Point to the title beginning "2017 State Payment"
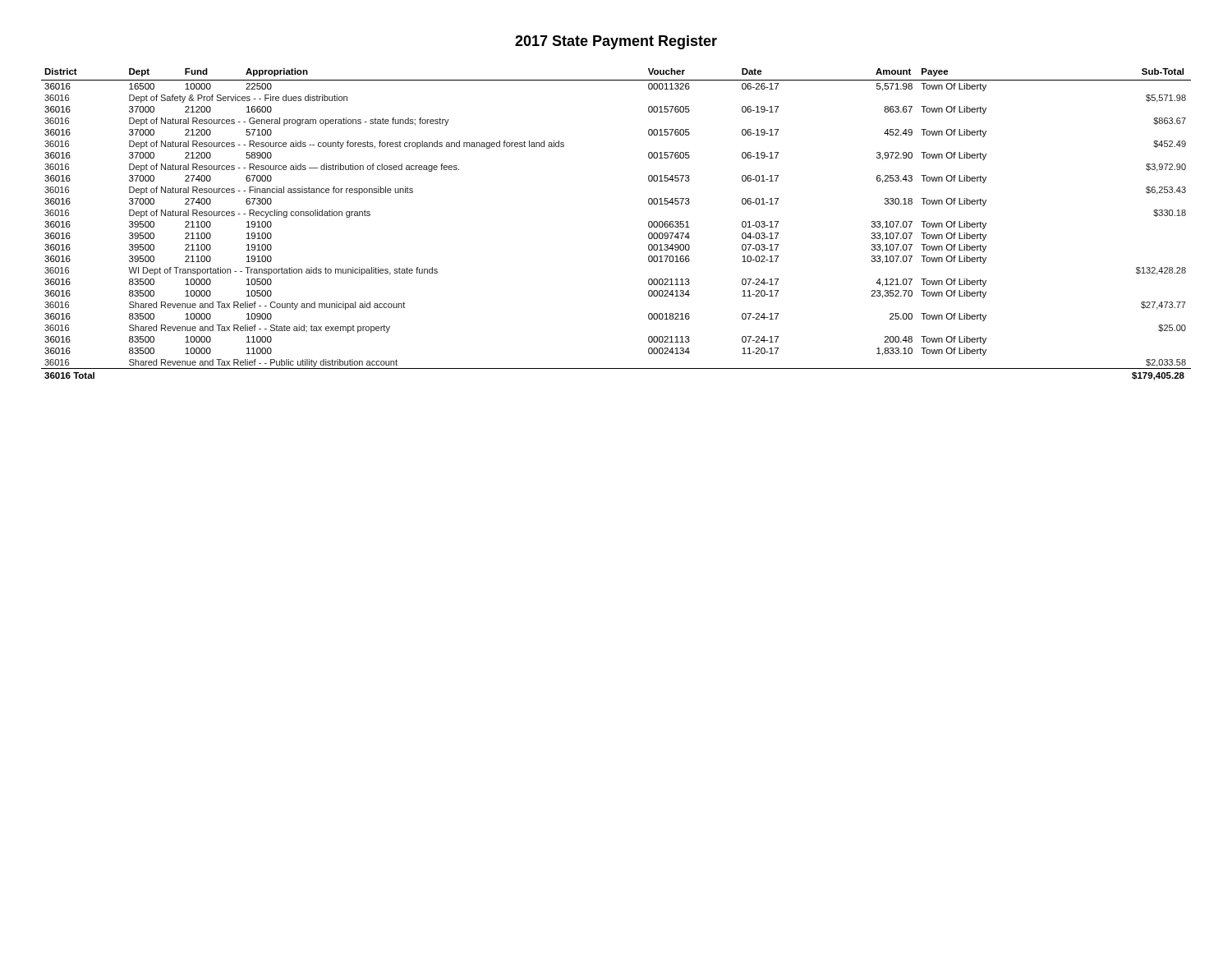 click(616, 41)
